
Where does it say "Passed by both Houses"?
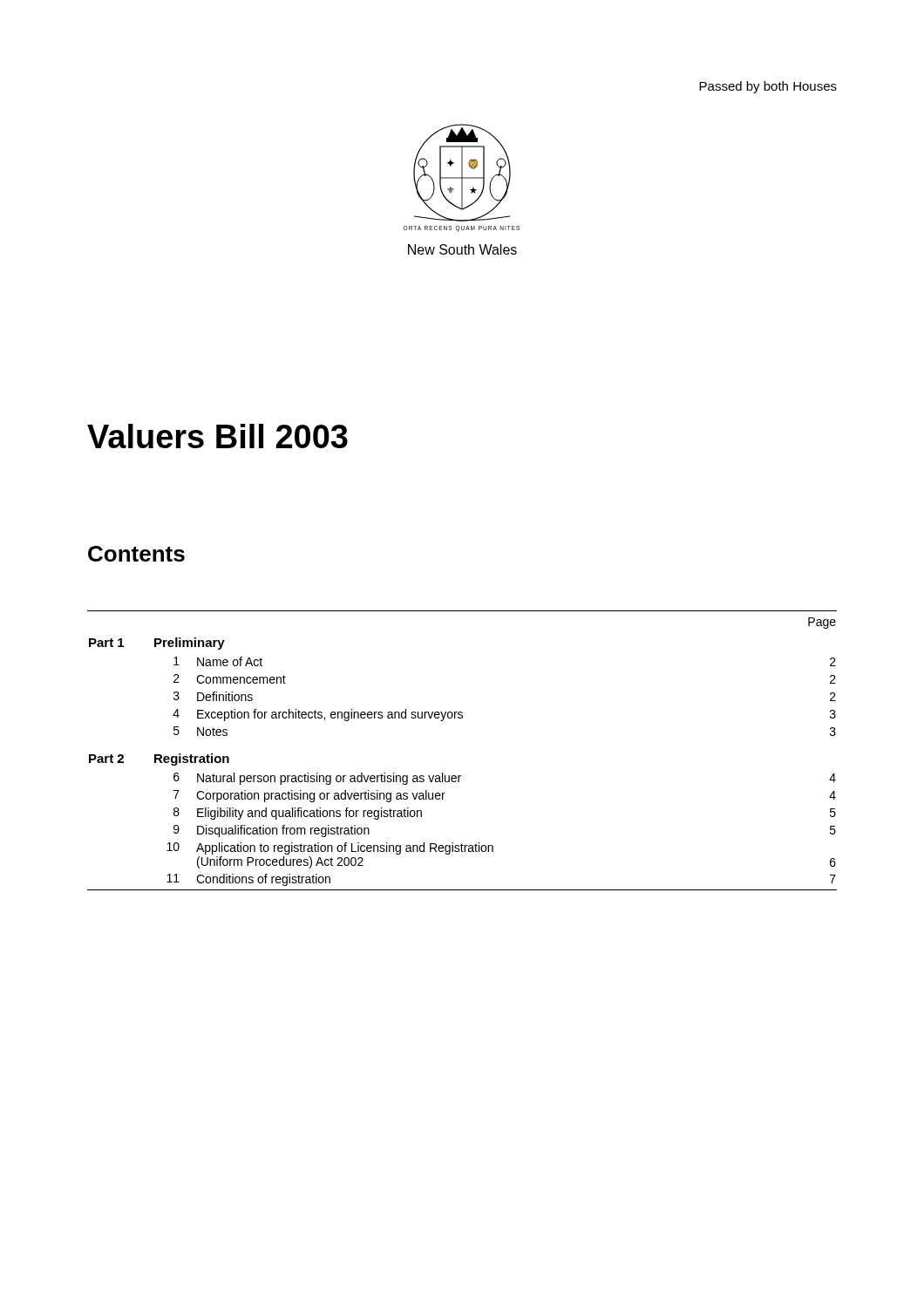(768, 86)
